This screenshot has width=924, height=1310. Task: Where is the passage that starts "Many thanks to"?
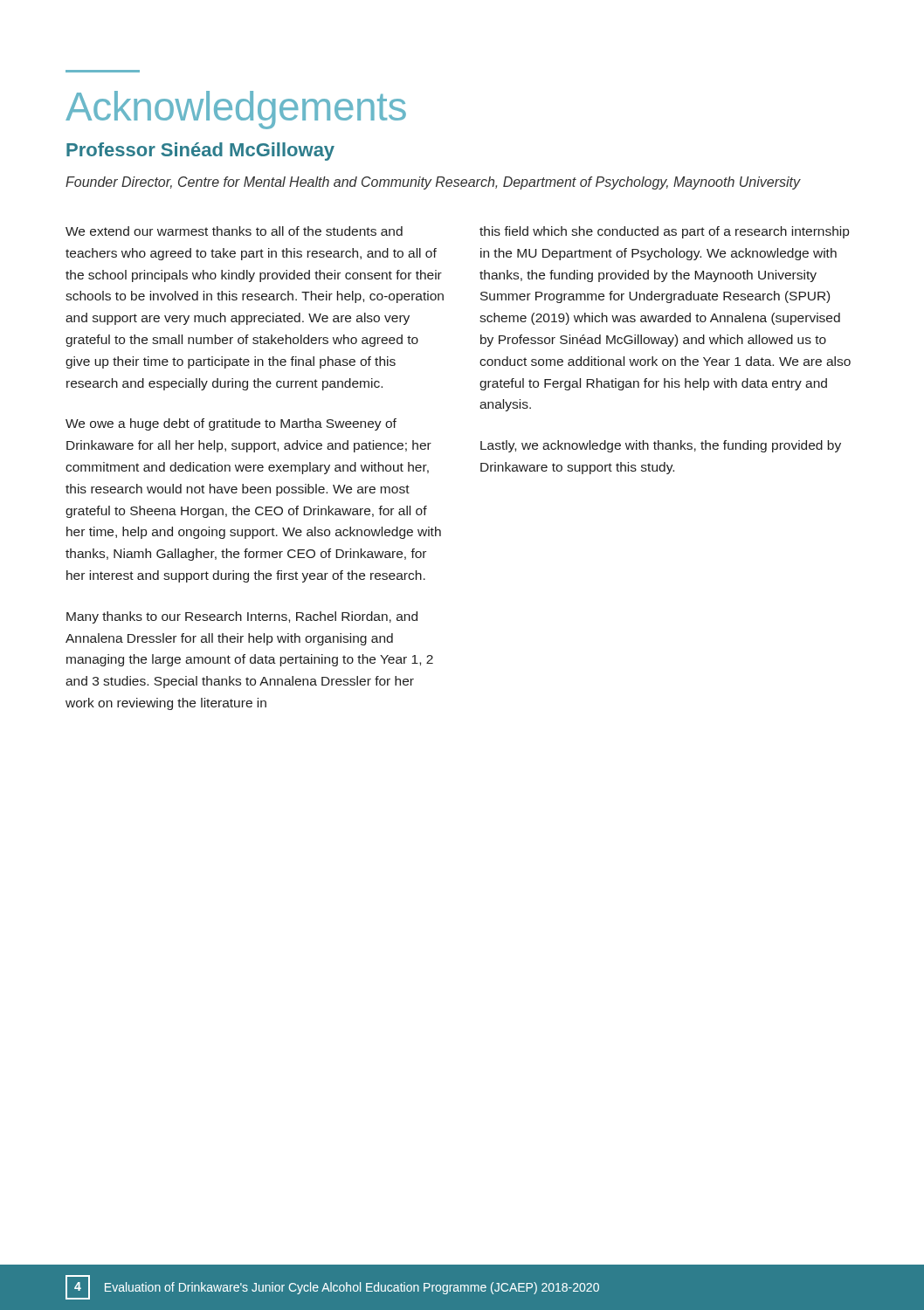[255, 660]
